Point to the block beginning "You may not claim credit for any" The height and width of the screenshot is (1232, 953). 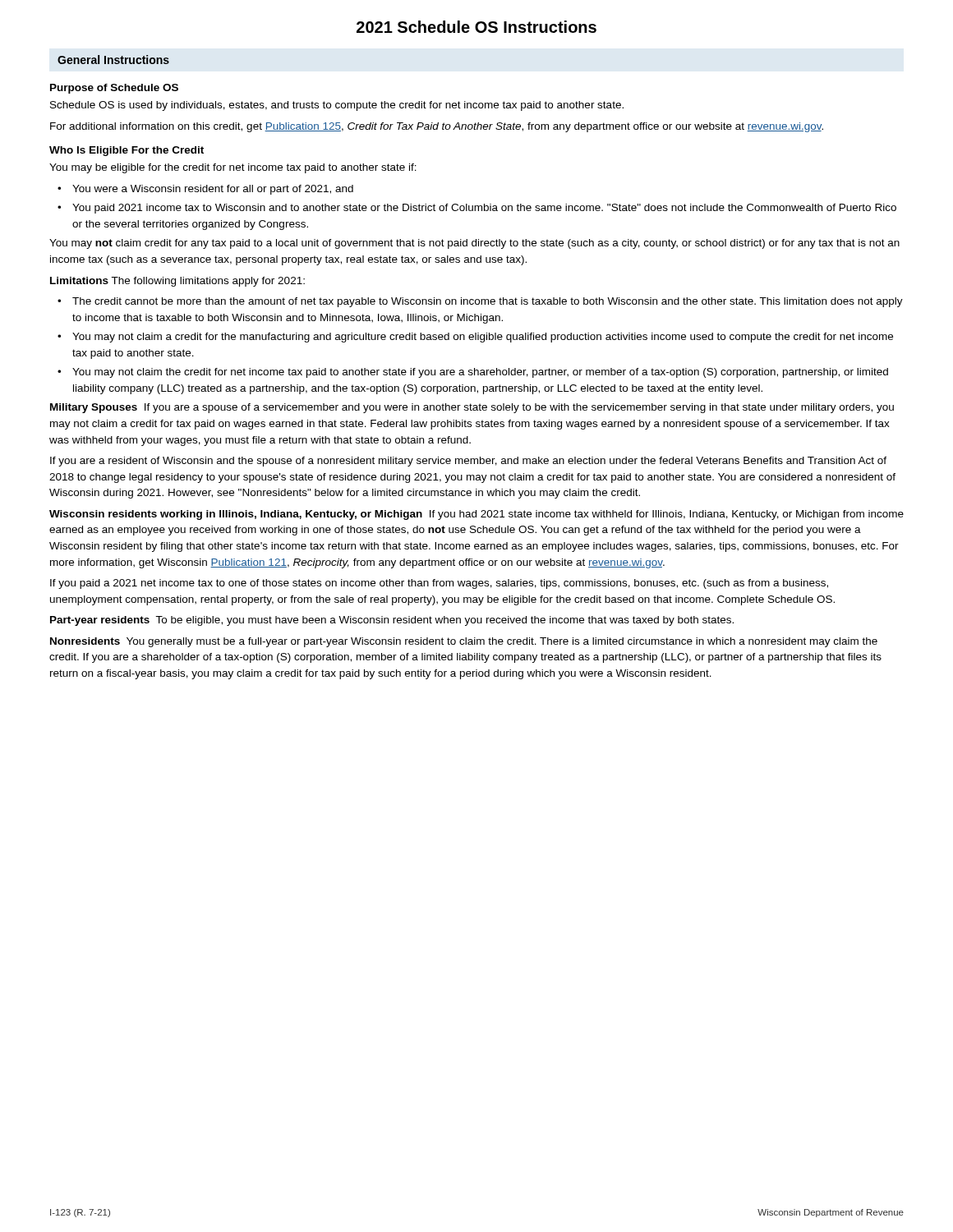(x=475, y=251)
